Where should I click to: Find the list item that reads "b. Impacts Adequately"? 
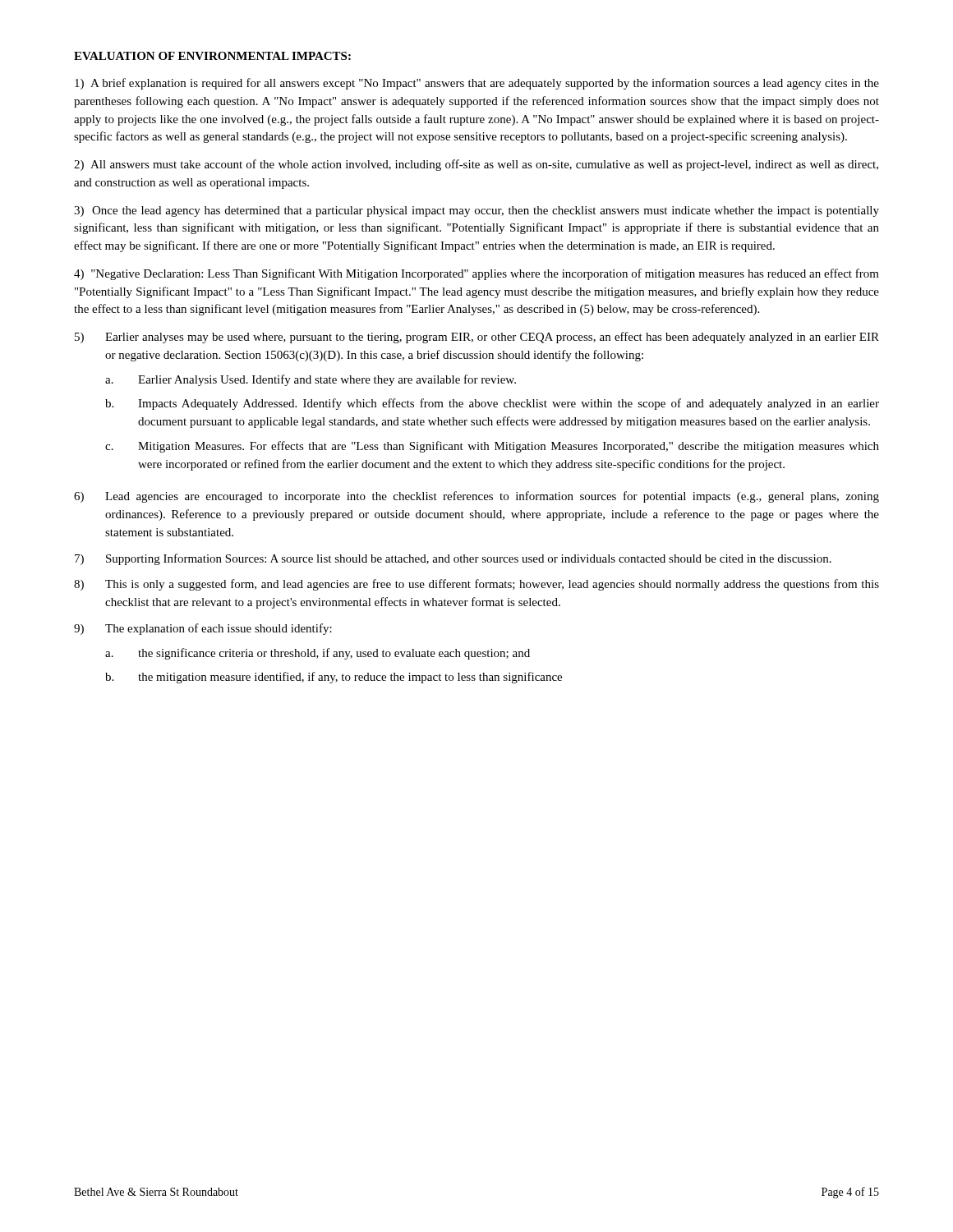point(492,413)
